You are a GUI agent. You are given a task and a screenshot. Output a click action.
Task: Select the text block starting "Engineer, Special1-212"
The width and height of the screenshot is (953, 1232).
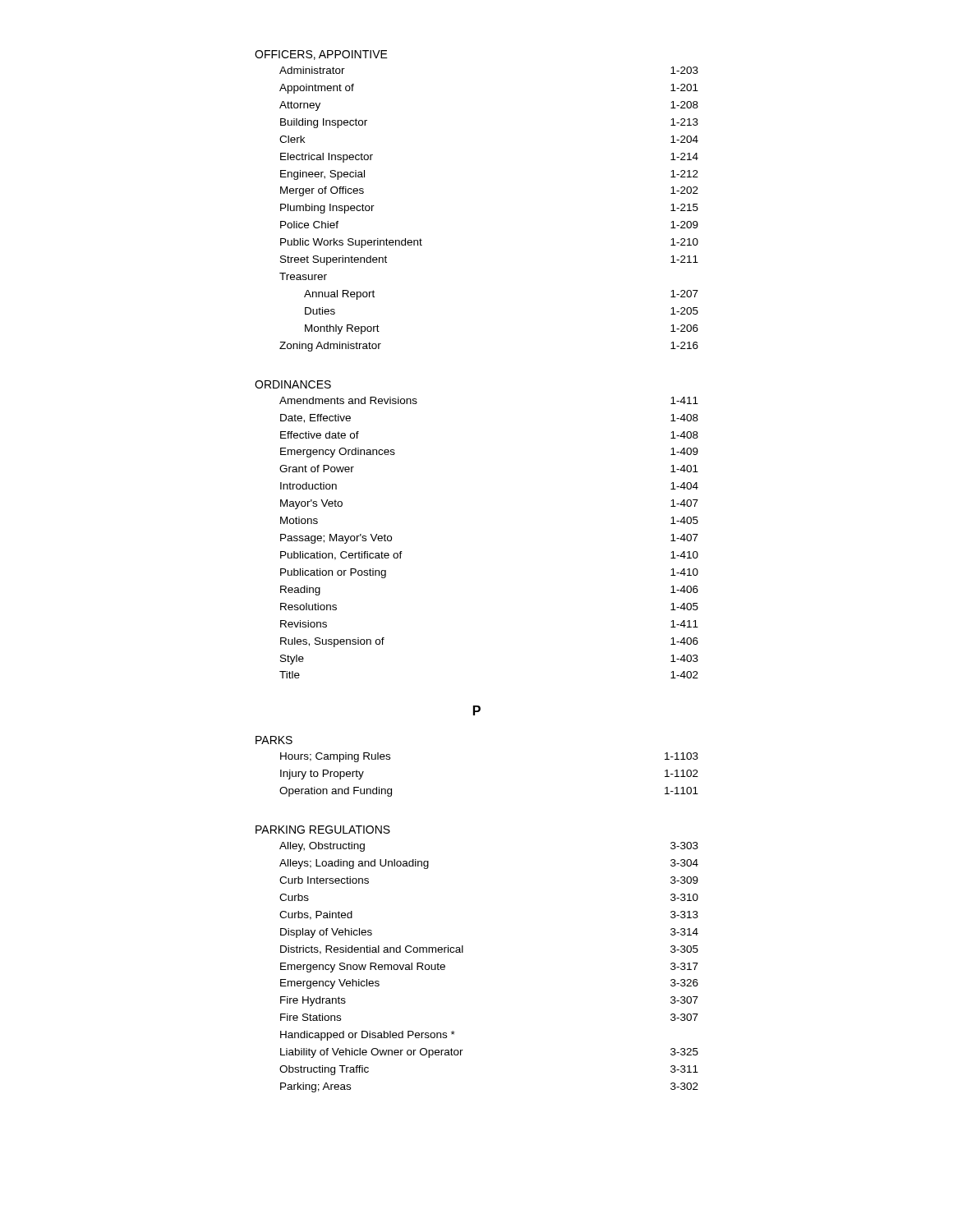point(322,175)
